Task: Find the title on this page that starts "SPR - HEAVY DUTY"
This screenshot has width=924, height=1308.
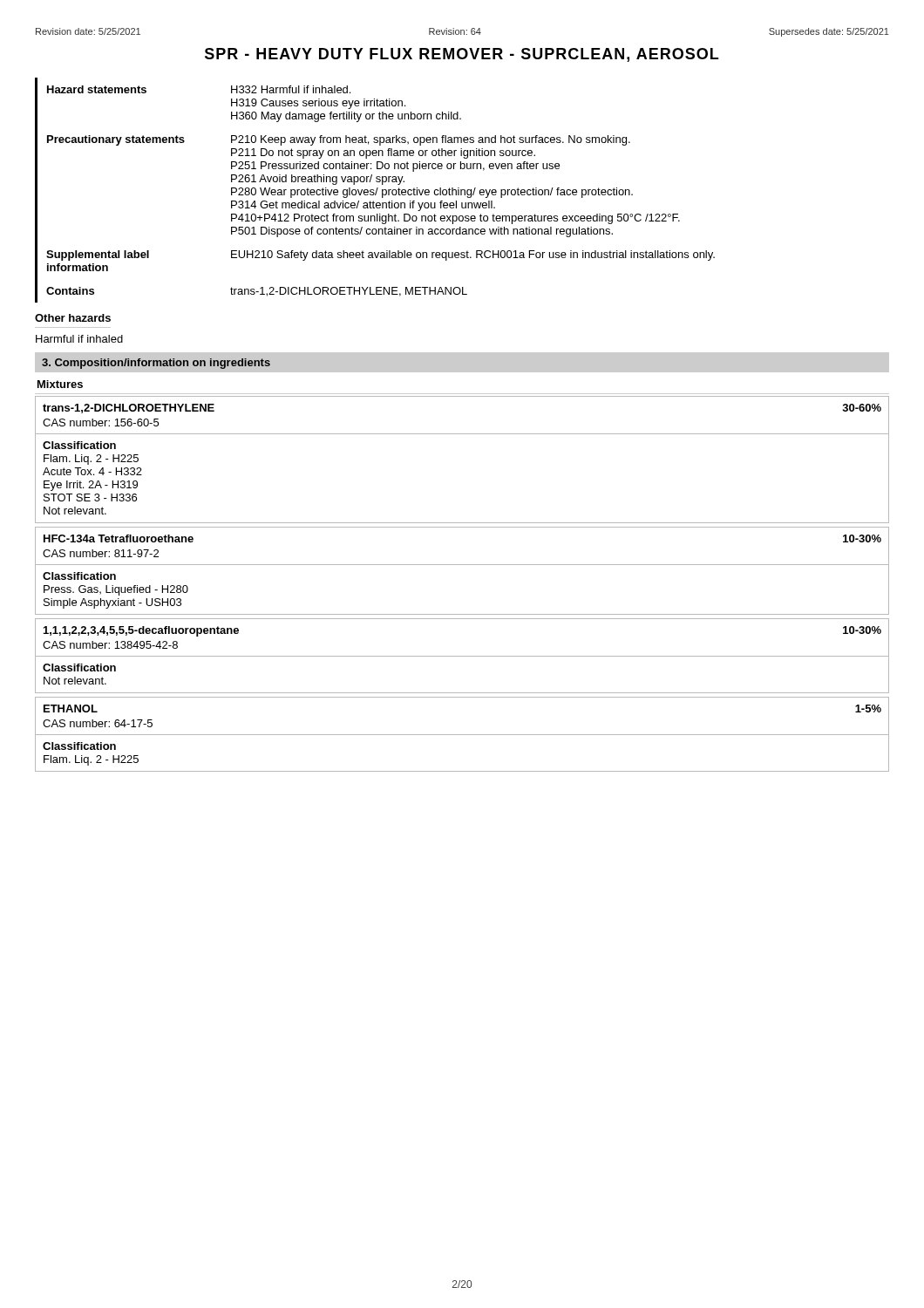Action: [x=462, y=54]
